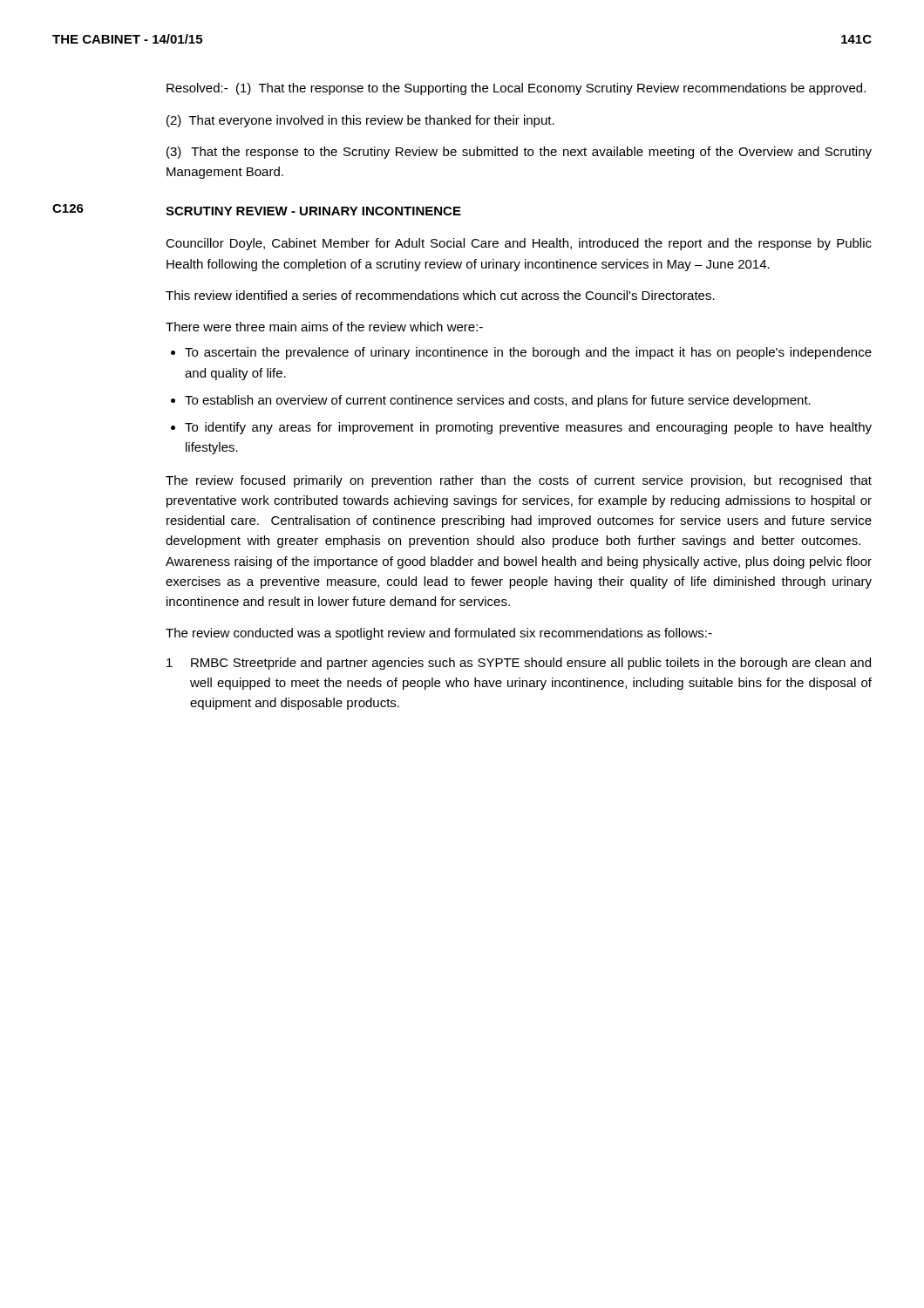This screenshot has width=924, height=1308.
Task: Locate the text block that says "Resolved:- (1) That the response to the Supporting"
Action: tap(516, 88)
